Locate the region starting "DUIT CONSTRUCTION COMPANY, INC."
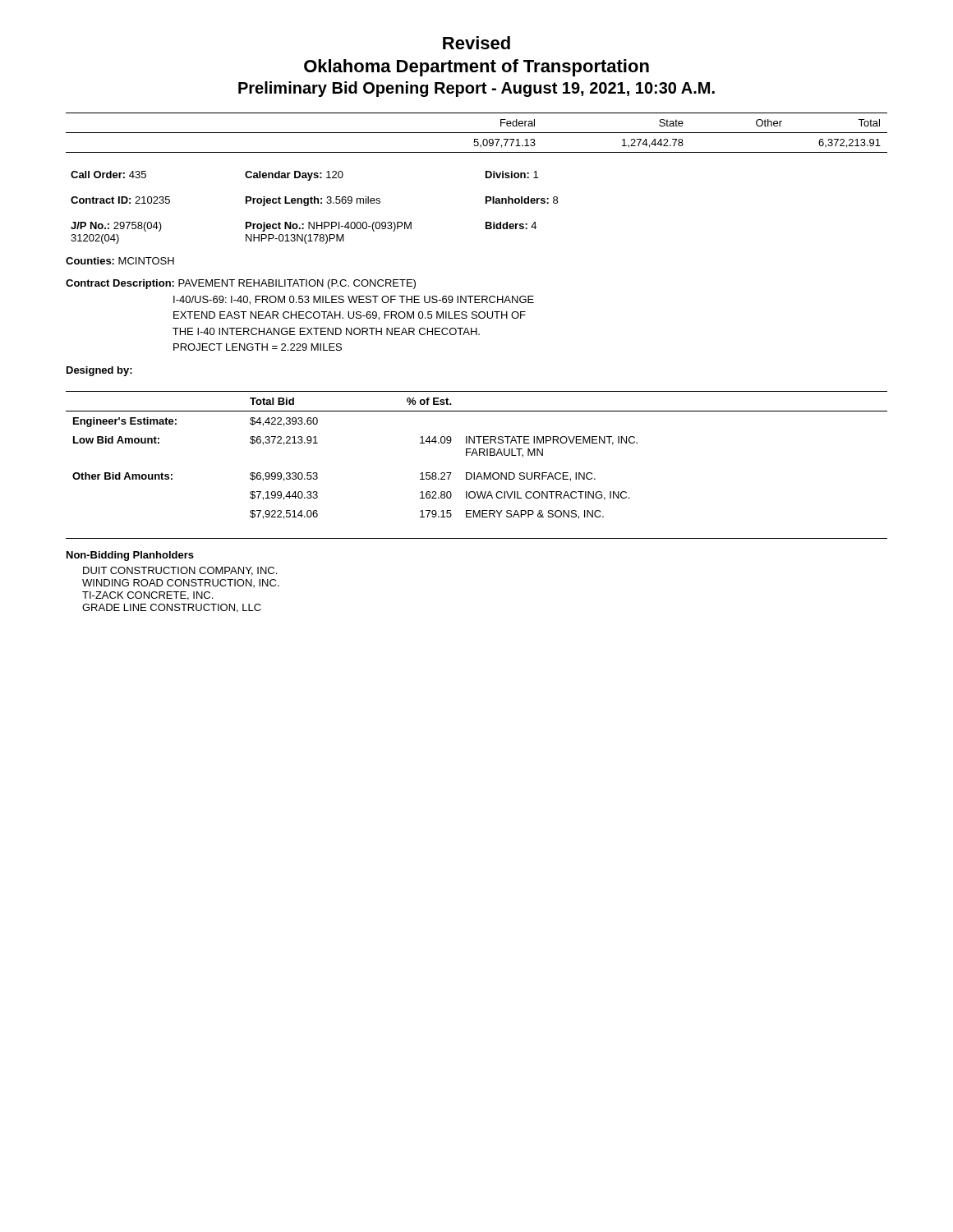The image size is (953, 1232). (x=180, y=570)
